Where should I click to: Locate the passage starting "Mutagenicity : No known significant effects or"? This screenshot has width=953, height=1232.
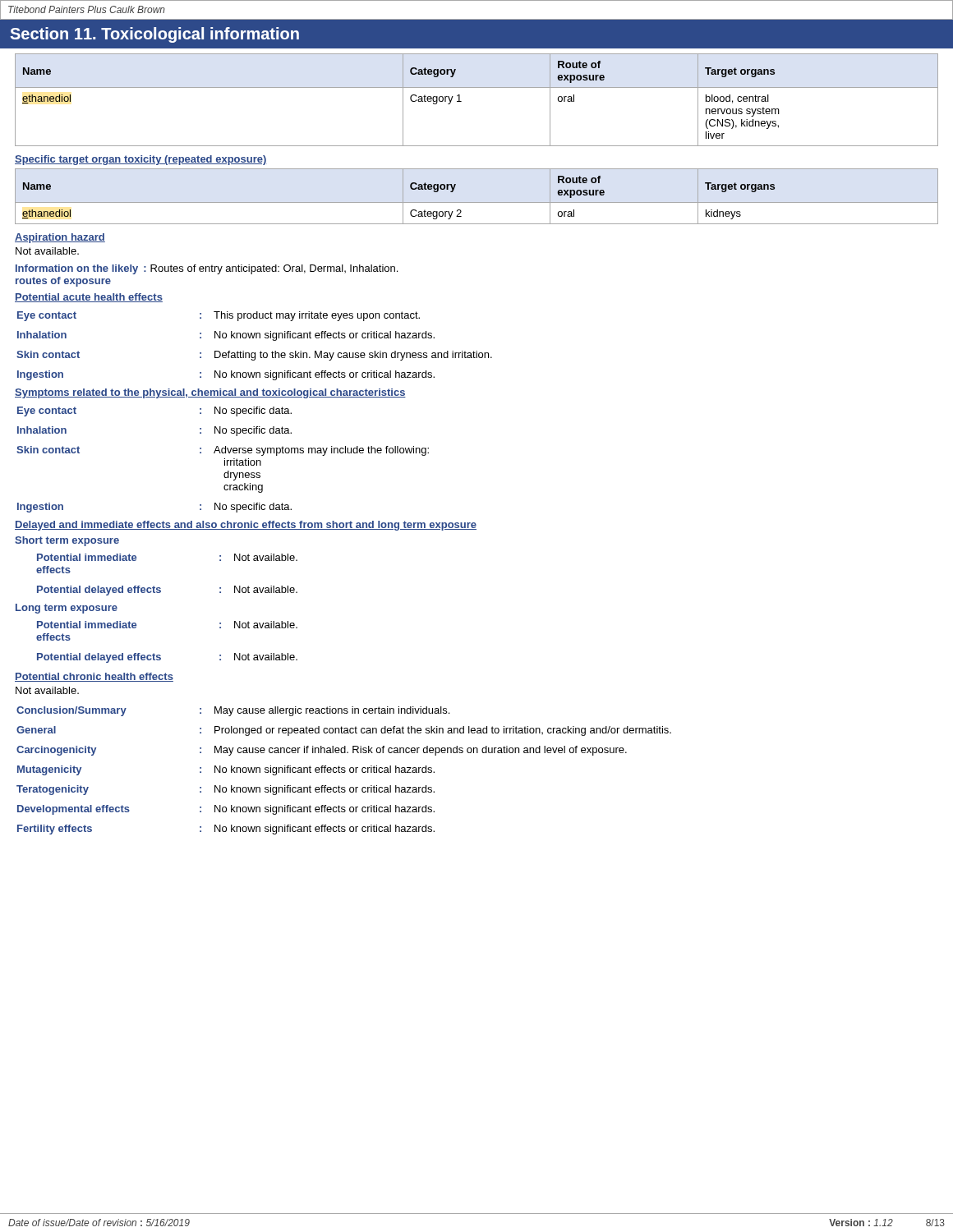pyautogui.click(x=226, y=770)
